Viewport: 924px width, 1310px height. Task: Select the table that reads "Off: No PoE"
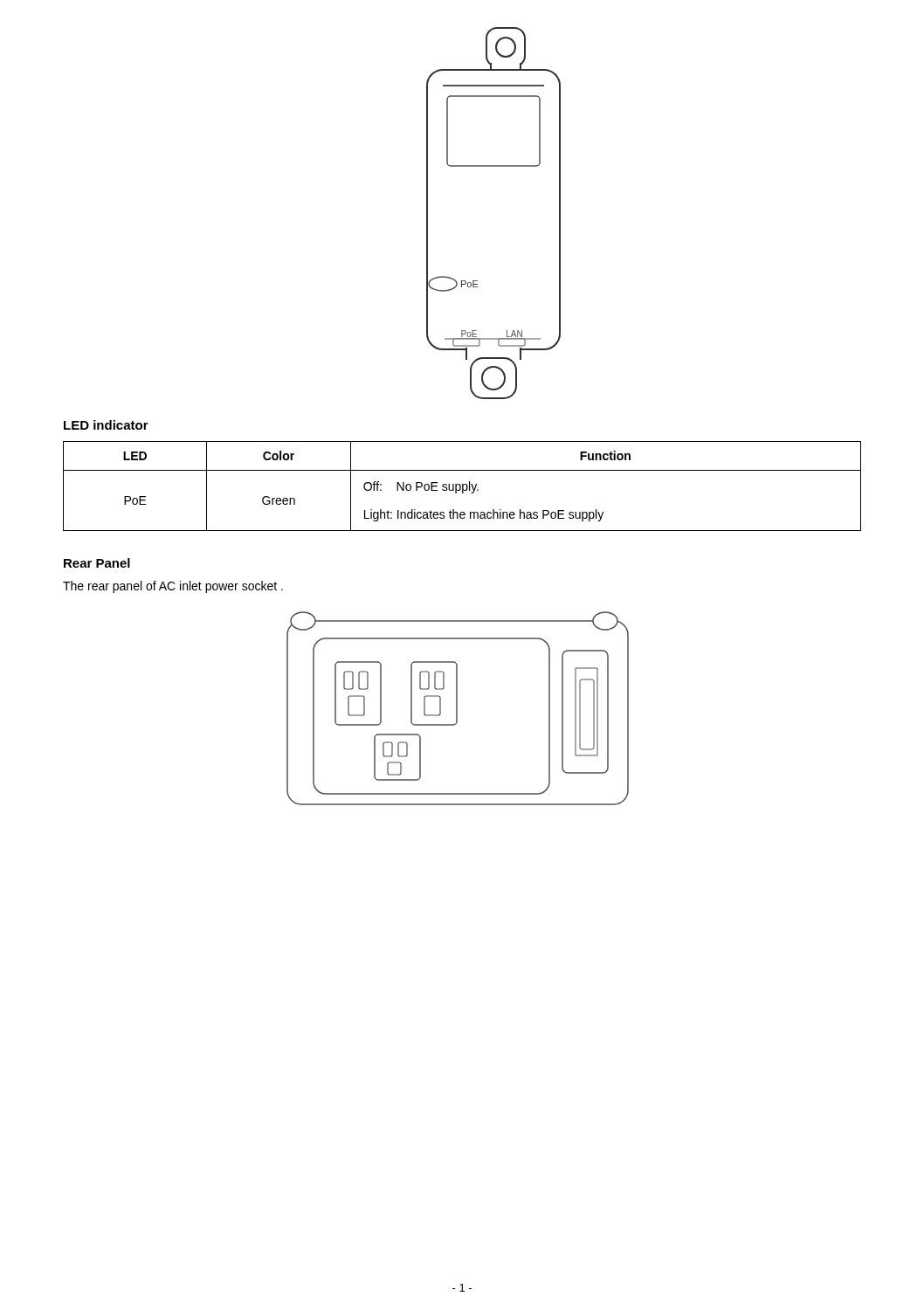[462, 486]
